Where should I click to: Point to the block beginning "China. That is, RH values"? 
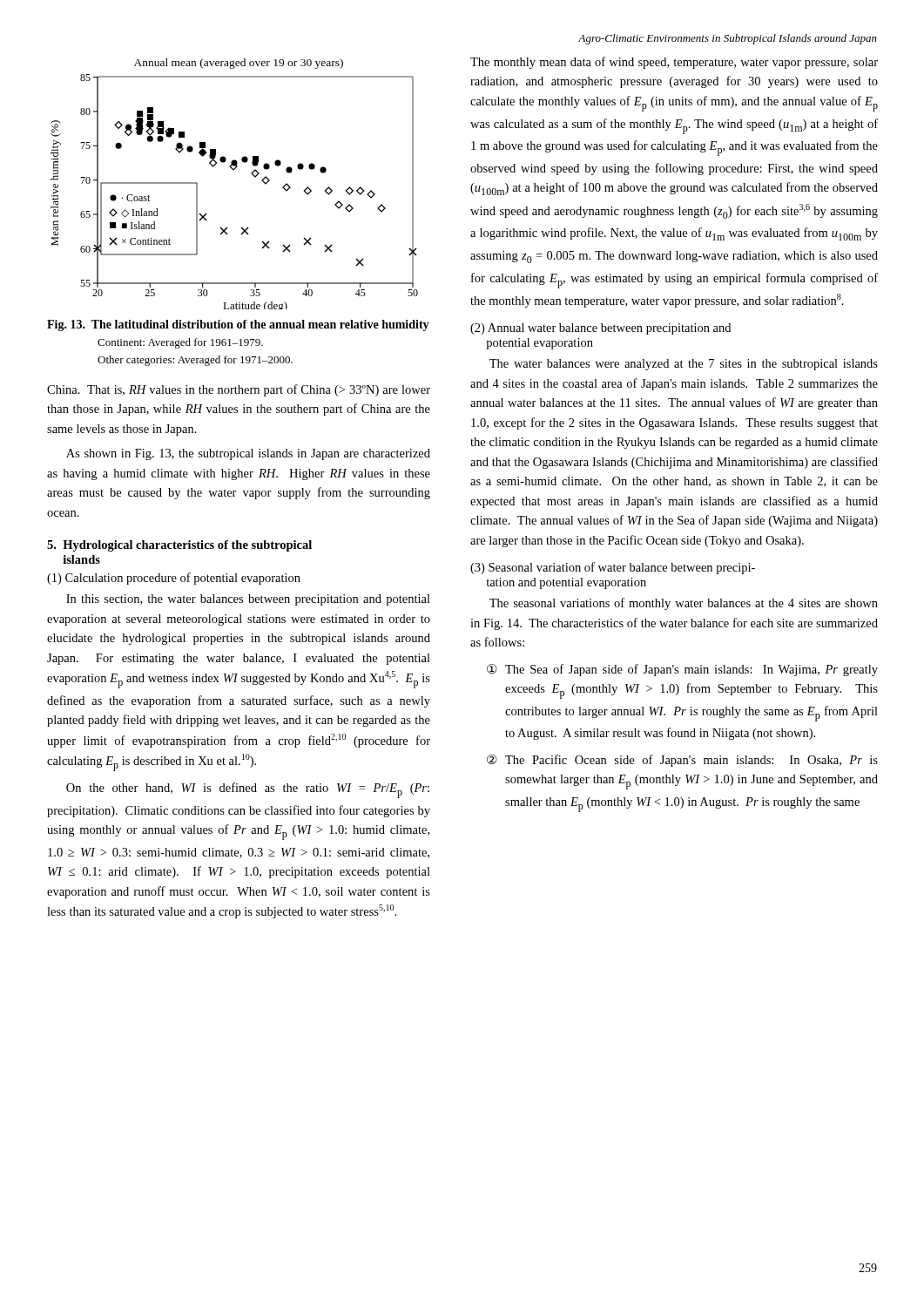coord(239,409)
